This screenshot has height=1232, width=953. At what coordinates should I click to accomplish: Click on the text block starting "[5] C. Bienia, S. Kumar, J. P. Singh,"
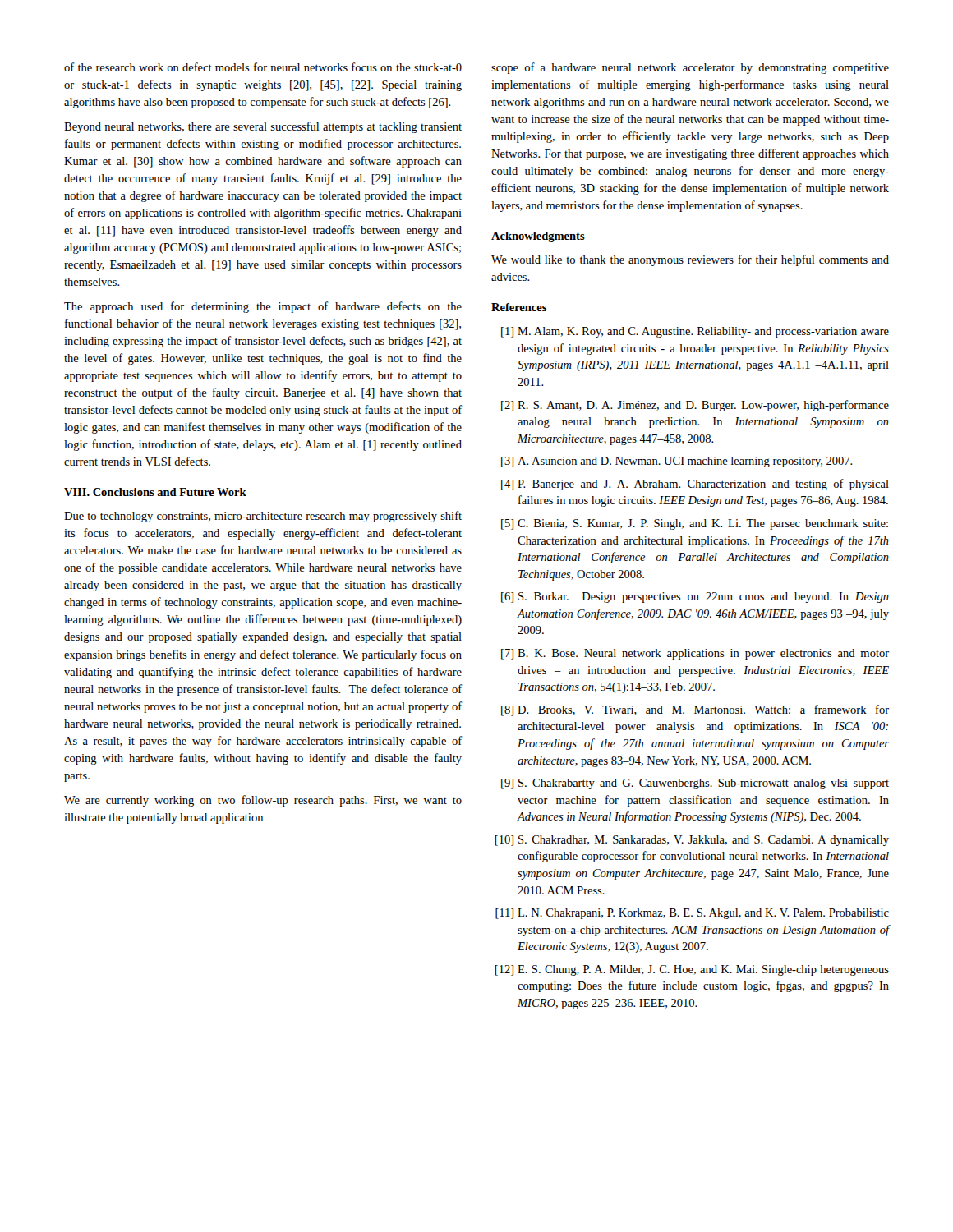[690, 549]
